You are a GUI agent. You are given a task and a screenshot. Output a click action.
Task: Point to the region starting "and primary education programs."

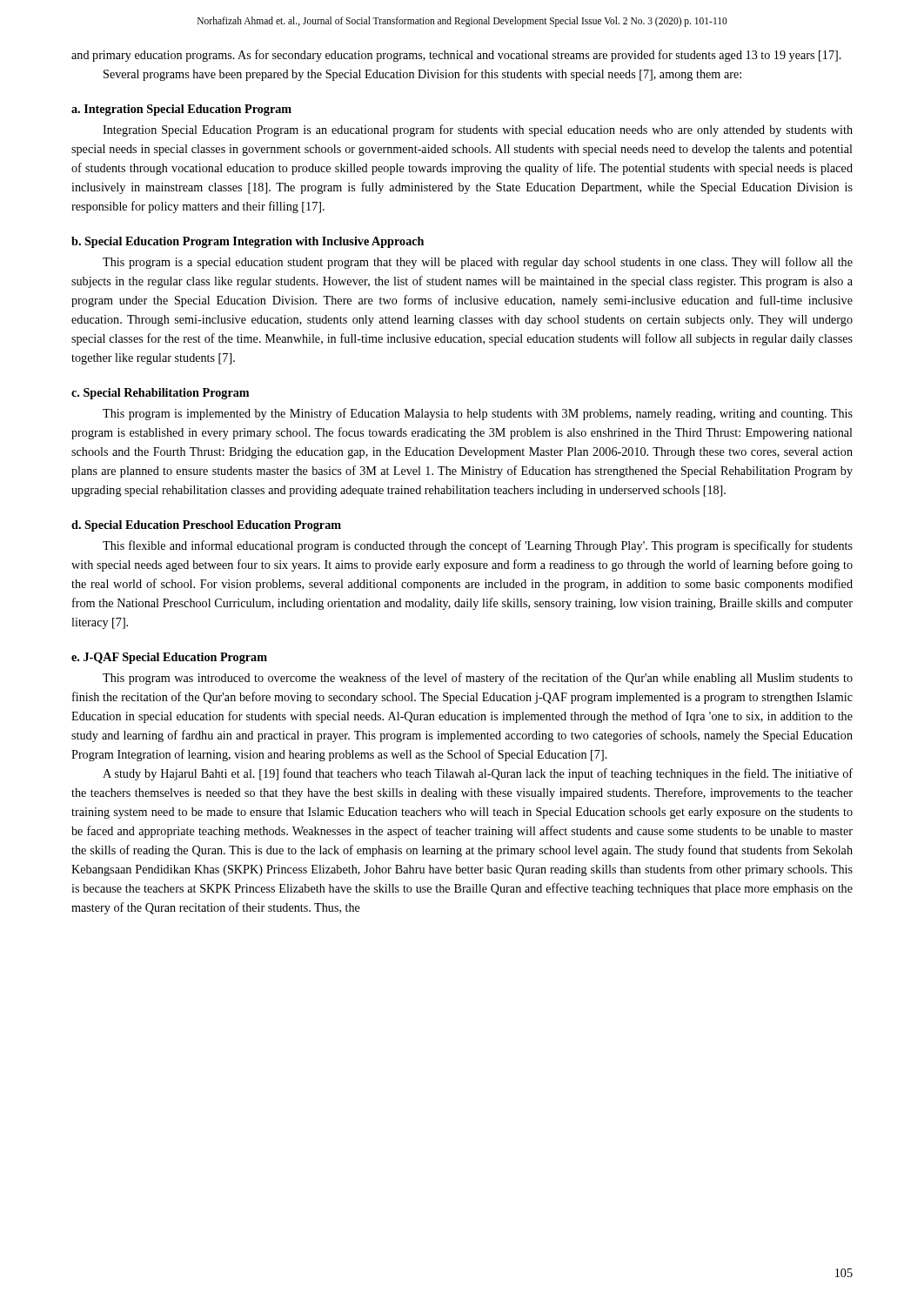pyautogui.click(x=462, y=55)
